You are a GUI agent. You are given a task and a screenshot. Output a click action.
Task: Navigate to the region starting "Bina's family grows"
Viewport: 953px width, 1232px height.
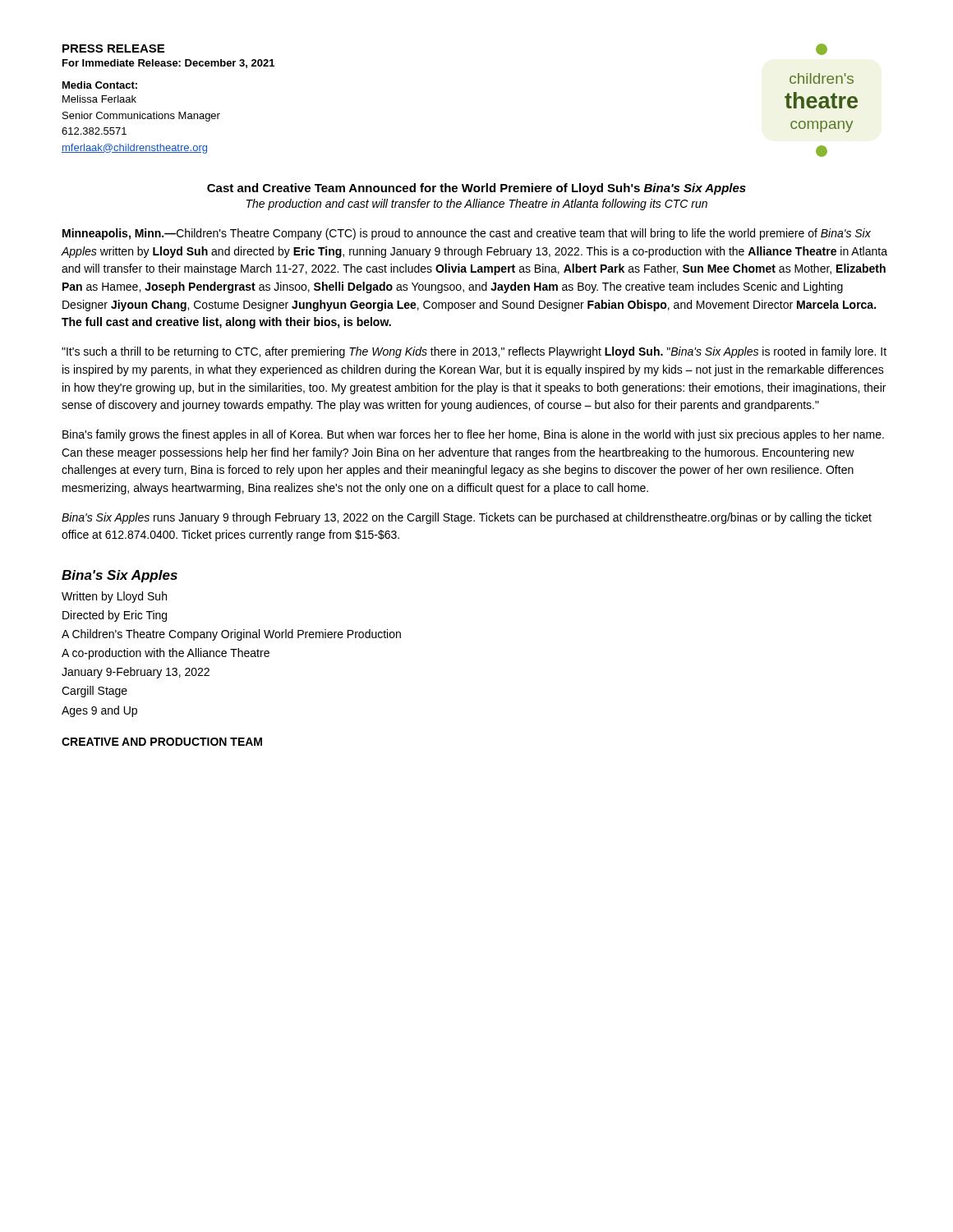pos(476,462)
